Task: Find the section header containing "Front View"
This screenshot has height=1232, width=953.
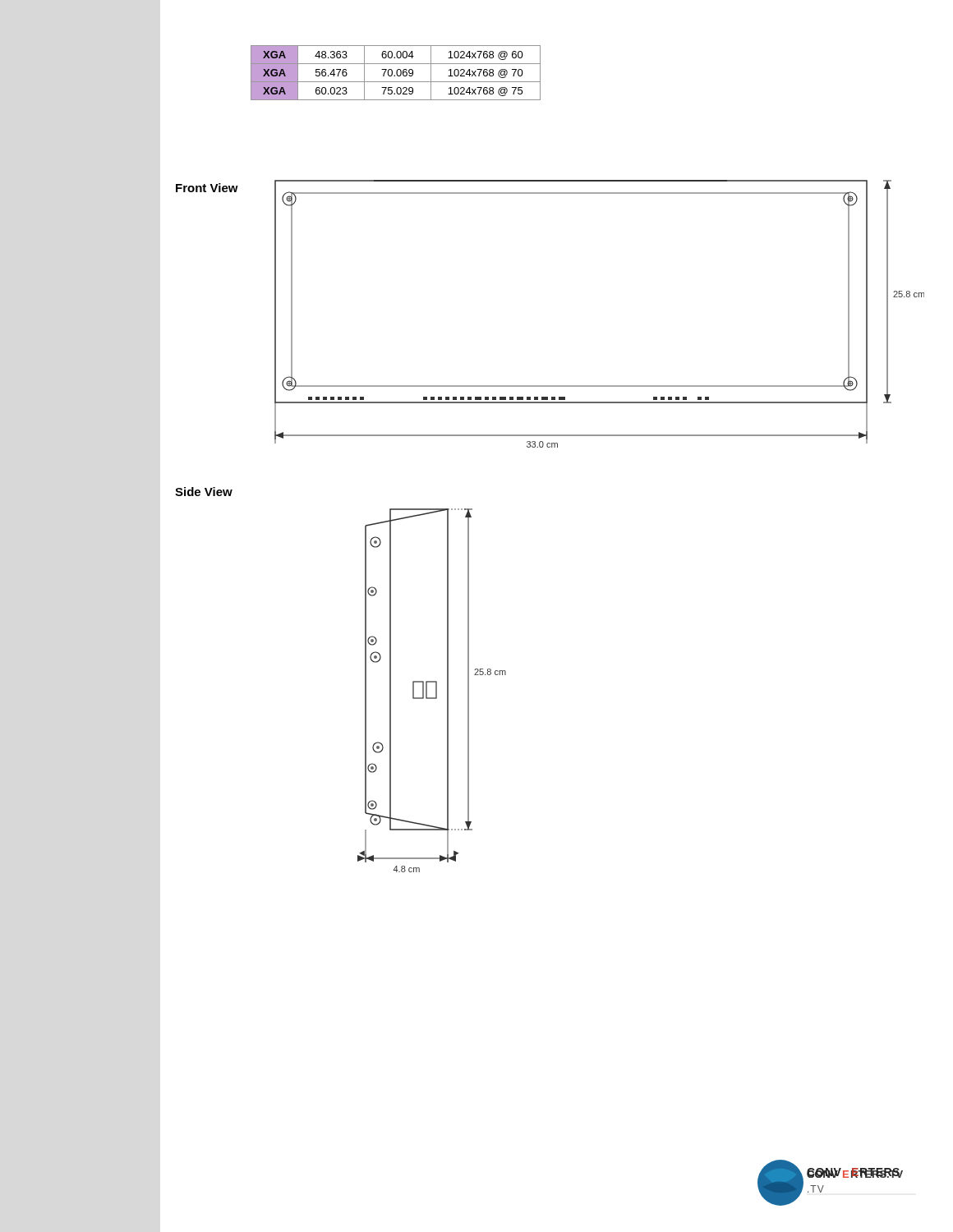Action: tap(206, 188)
